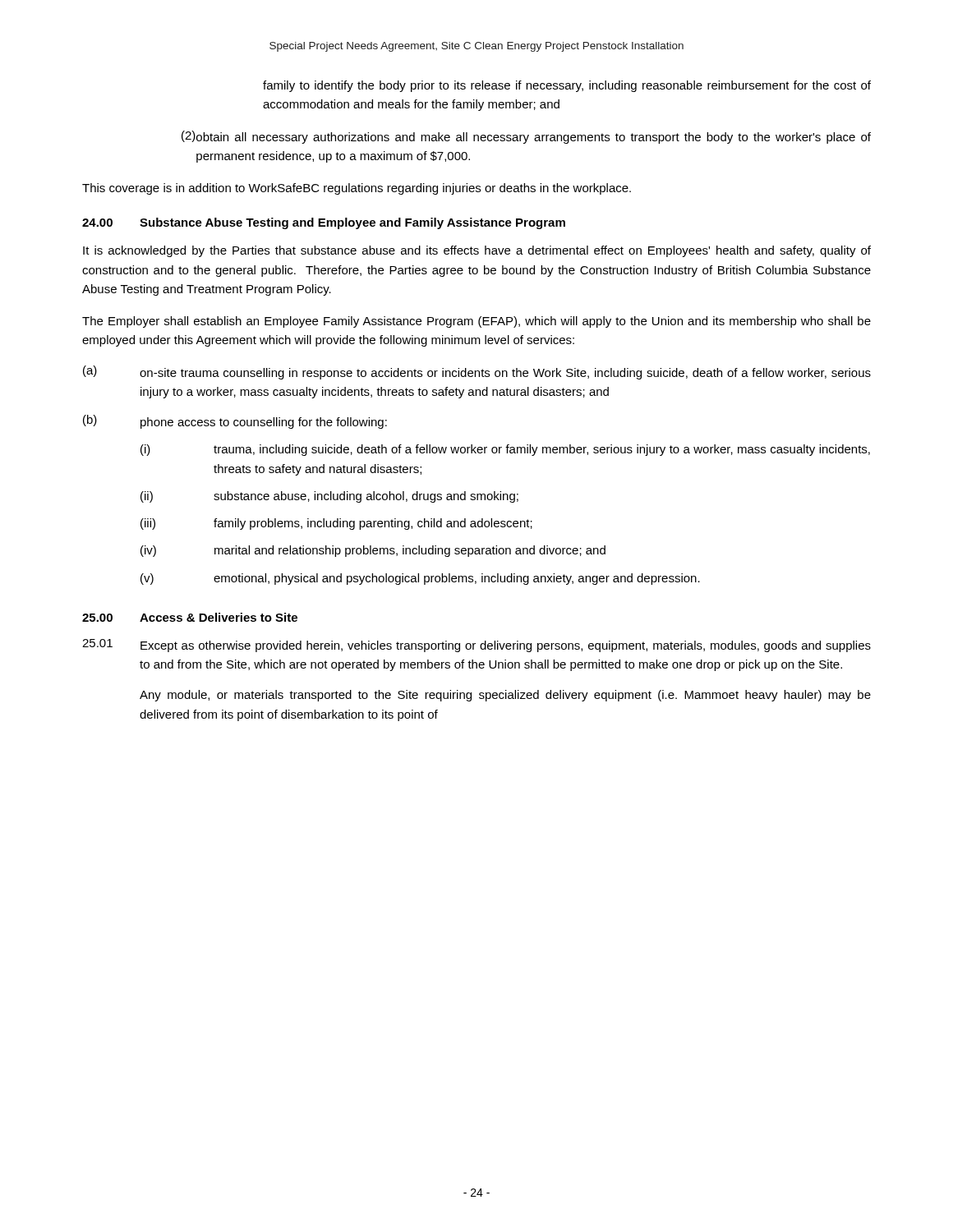Navigate to the region starting "(ii) substance abuse, including alcohol,"
The width and height of the screenshot is (953, 1232).
(505, 496)
